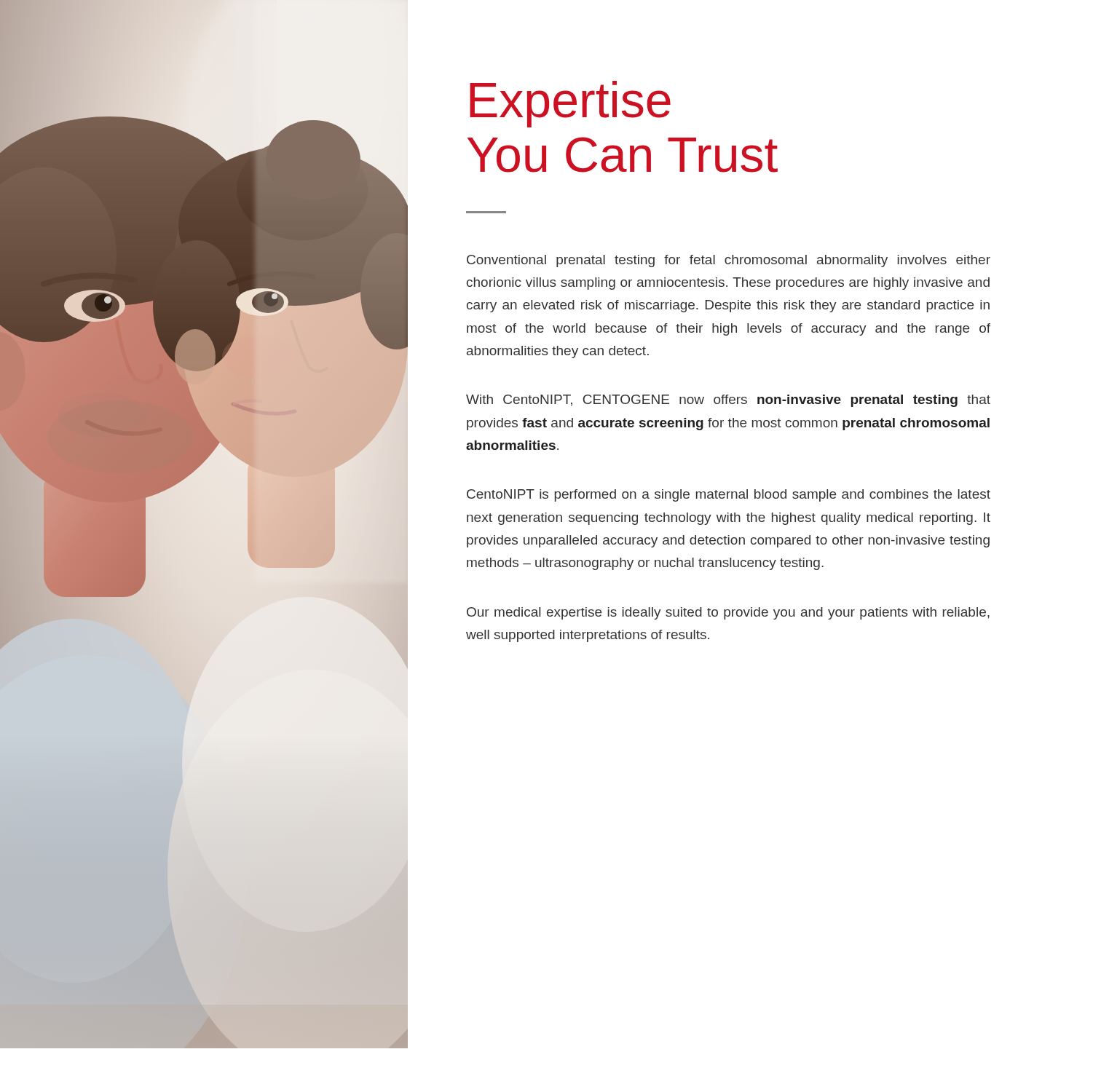
Task: Where is the passage that starts "Our medical expertise is ideally suited"?
Action: (728, 623)
